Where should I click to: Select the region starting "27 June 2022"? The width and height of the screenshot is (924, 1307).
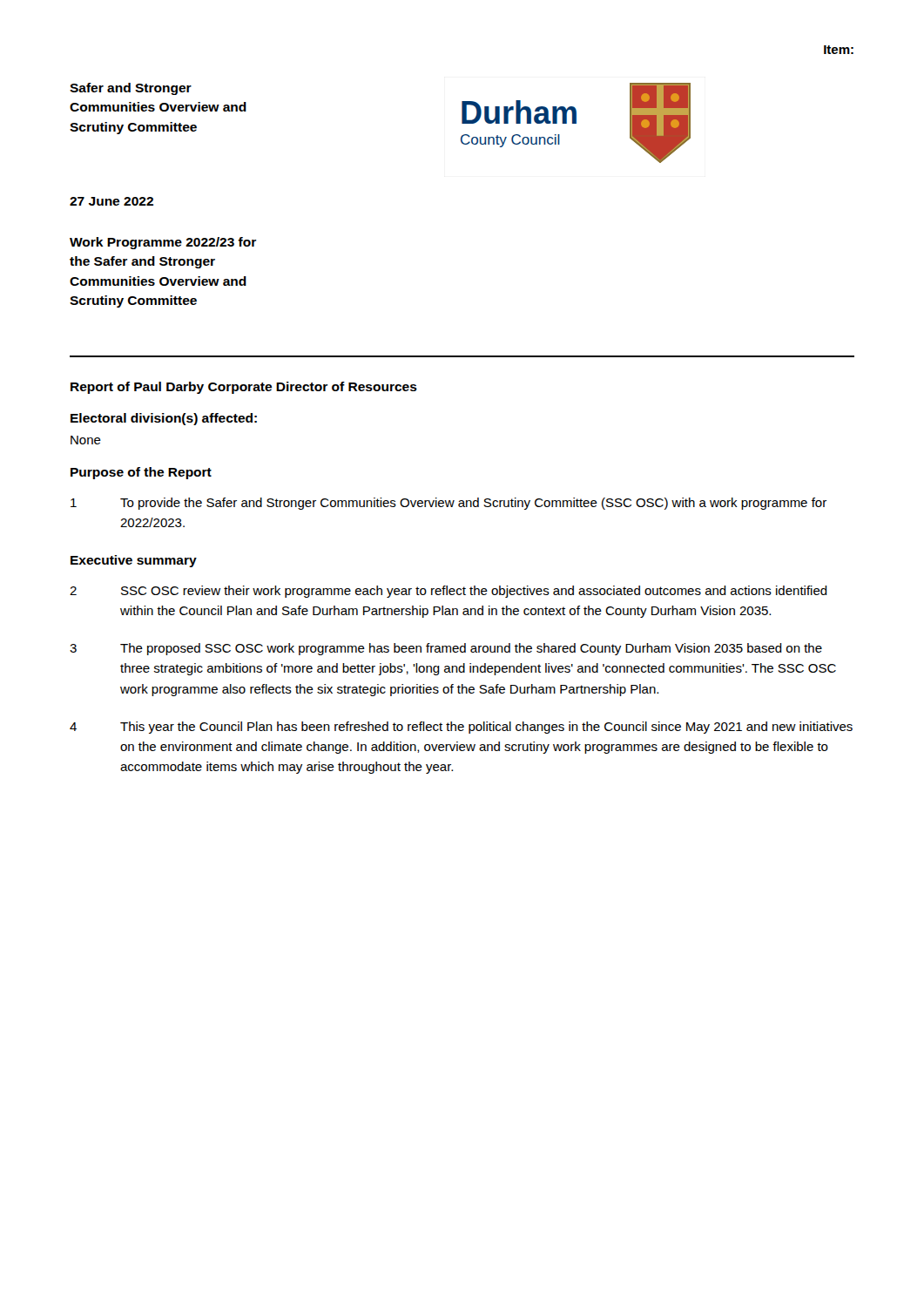click(112, 201)
